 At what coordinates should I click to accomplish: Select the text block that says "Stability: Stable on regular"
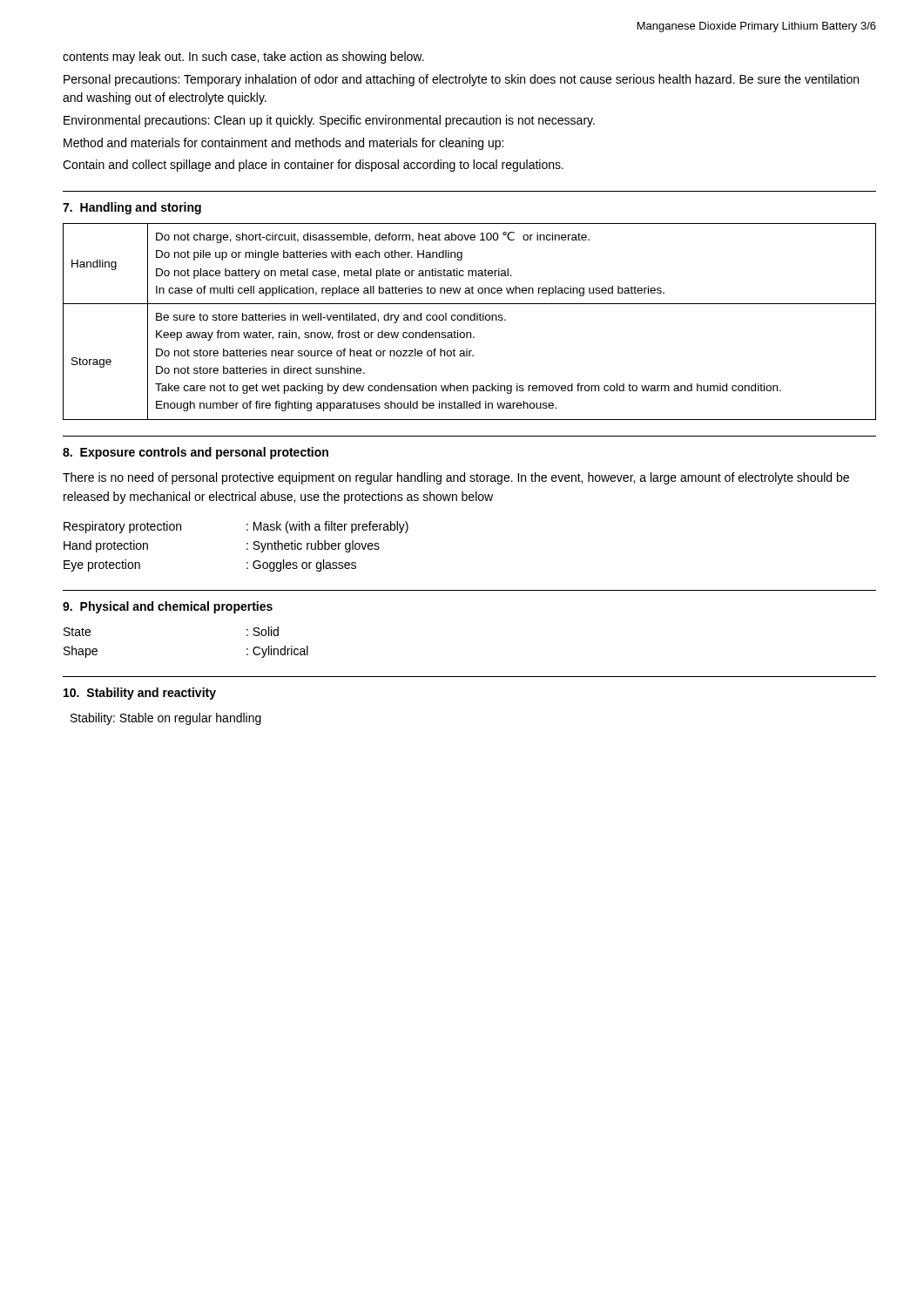[166, 718]
